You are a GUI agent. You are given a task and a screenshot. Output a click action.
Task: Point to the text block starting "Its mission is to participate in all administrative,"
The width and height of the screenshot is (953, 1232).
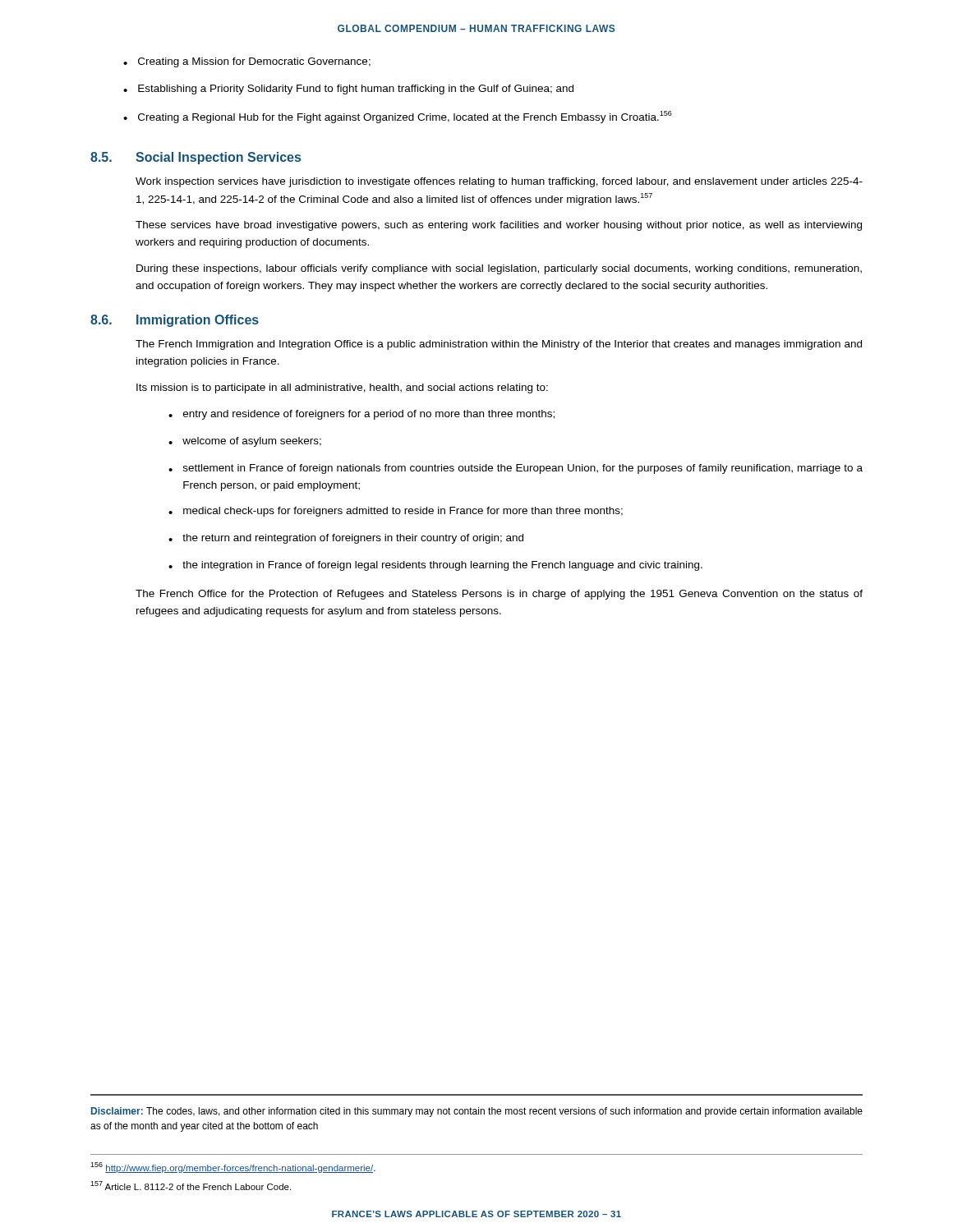coord(342,387)
